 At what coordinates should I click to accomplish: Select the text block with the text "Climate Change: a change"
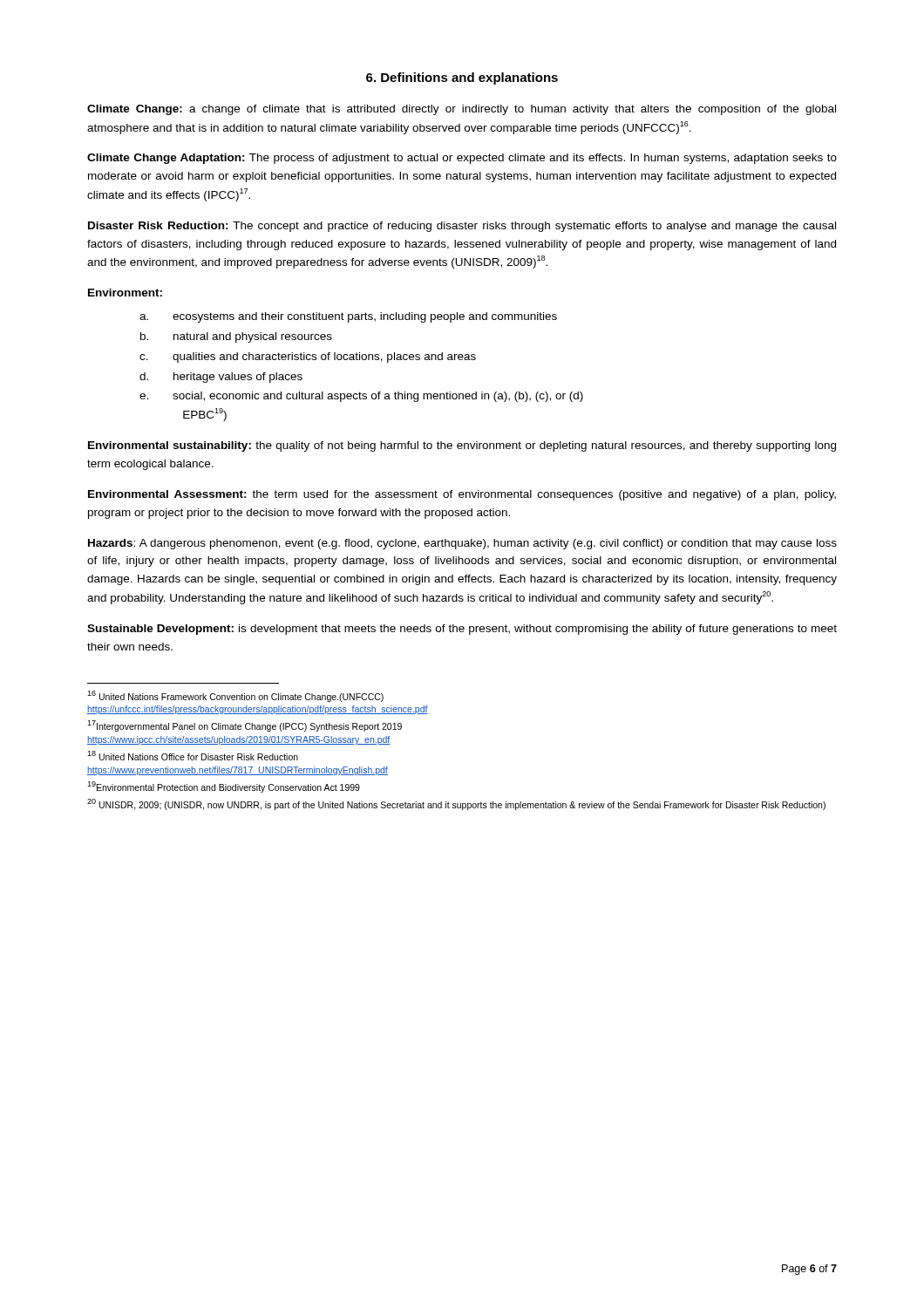462,118
